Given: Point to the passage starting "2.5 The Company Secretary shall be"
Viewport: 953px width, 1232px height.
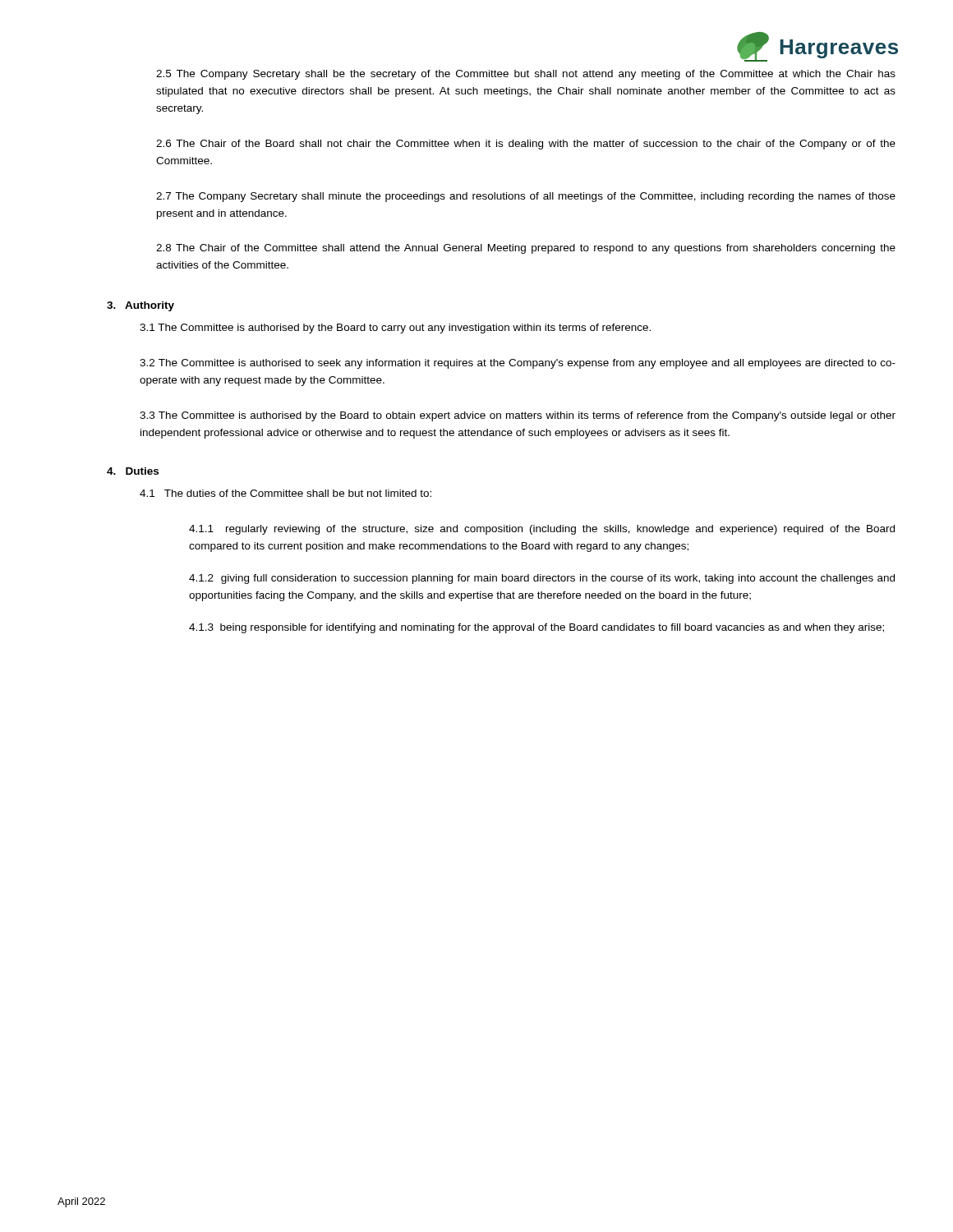Looking at the screenshot, I should pyautogui.click(x=526, y=91).
